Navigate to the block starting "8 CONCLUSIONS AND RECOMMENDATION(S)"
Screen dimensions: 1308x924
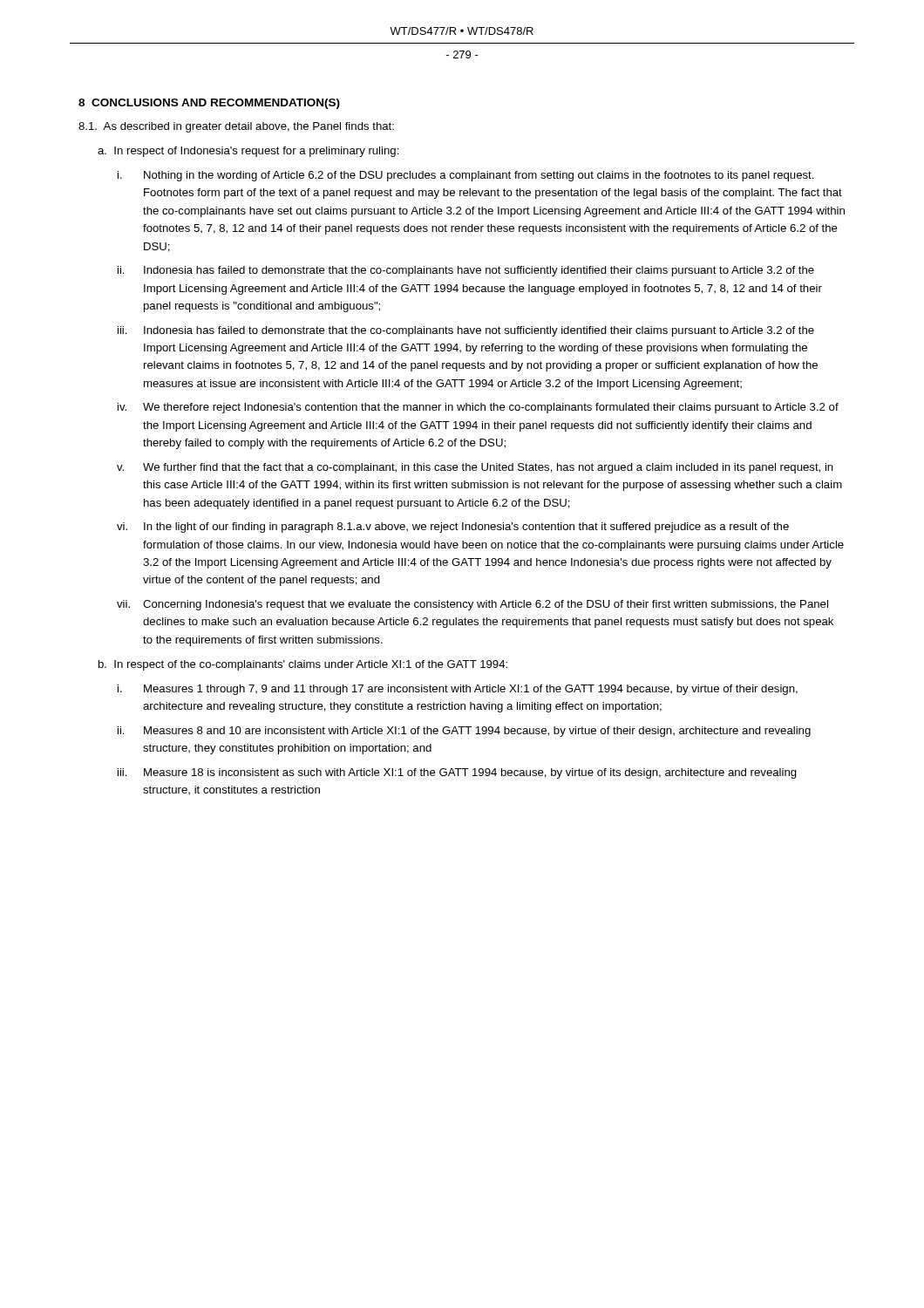(x=209, y=102)
